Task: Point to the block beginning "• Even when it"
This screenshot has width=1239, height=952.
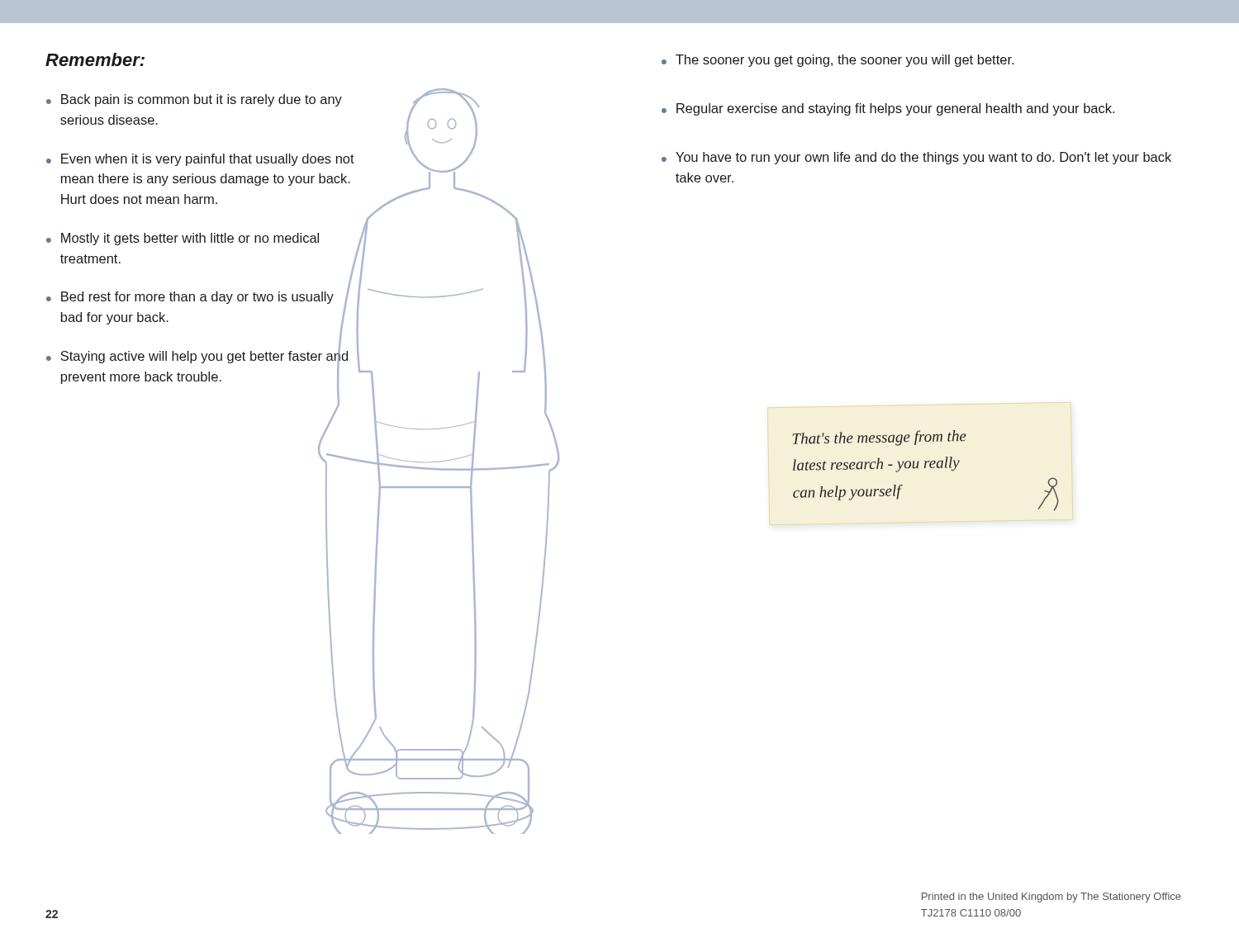Action: pos(202,179)
